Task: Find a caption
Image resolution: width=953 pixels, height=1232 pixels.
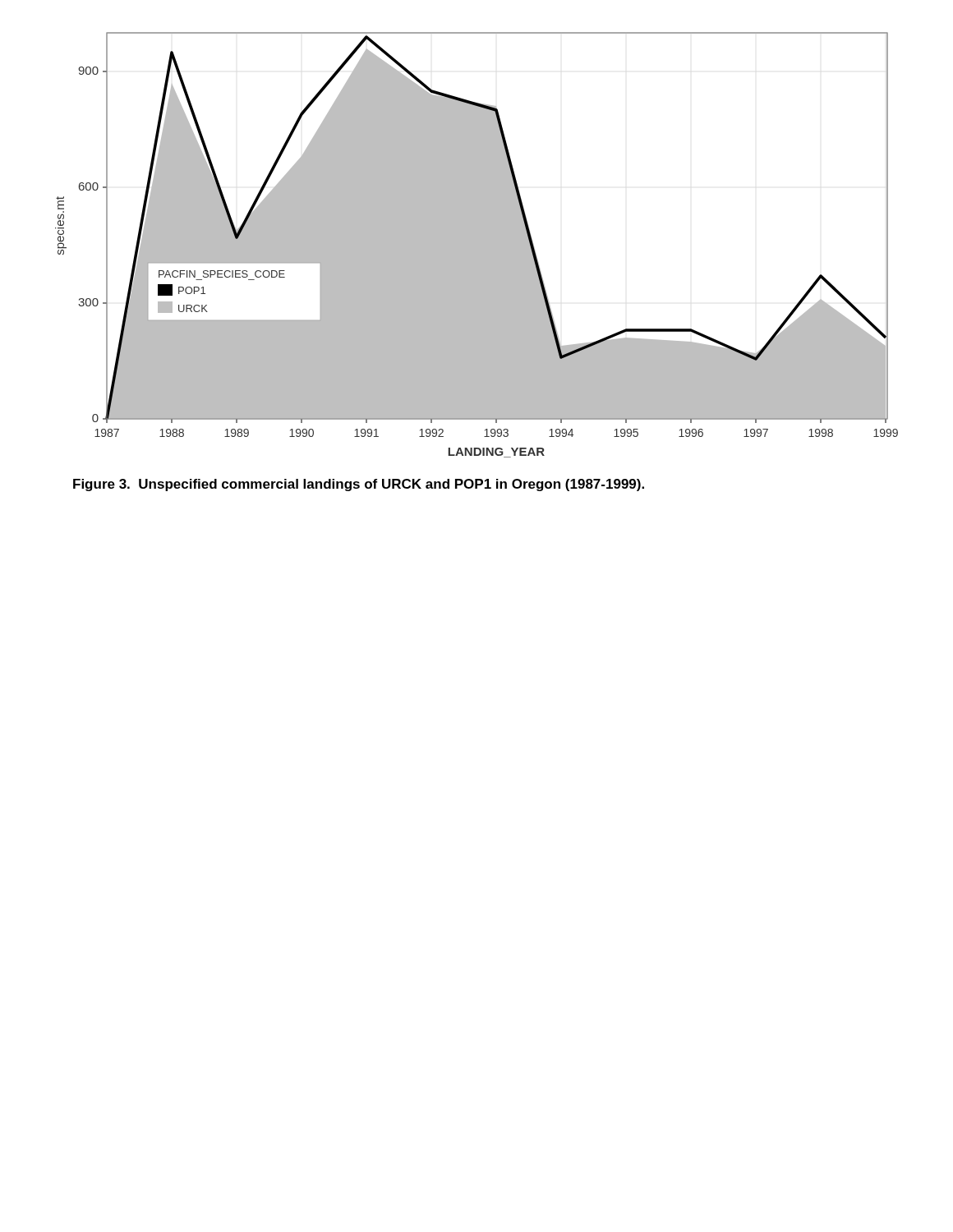Action: click(359, 484)
